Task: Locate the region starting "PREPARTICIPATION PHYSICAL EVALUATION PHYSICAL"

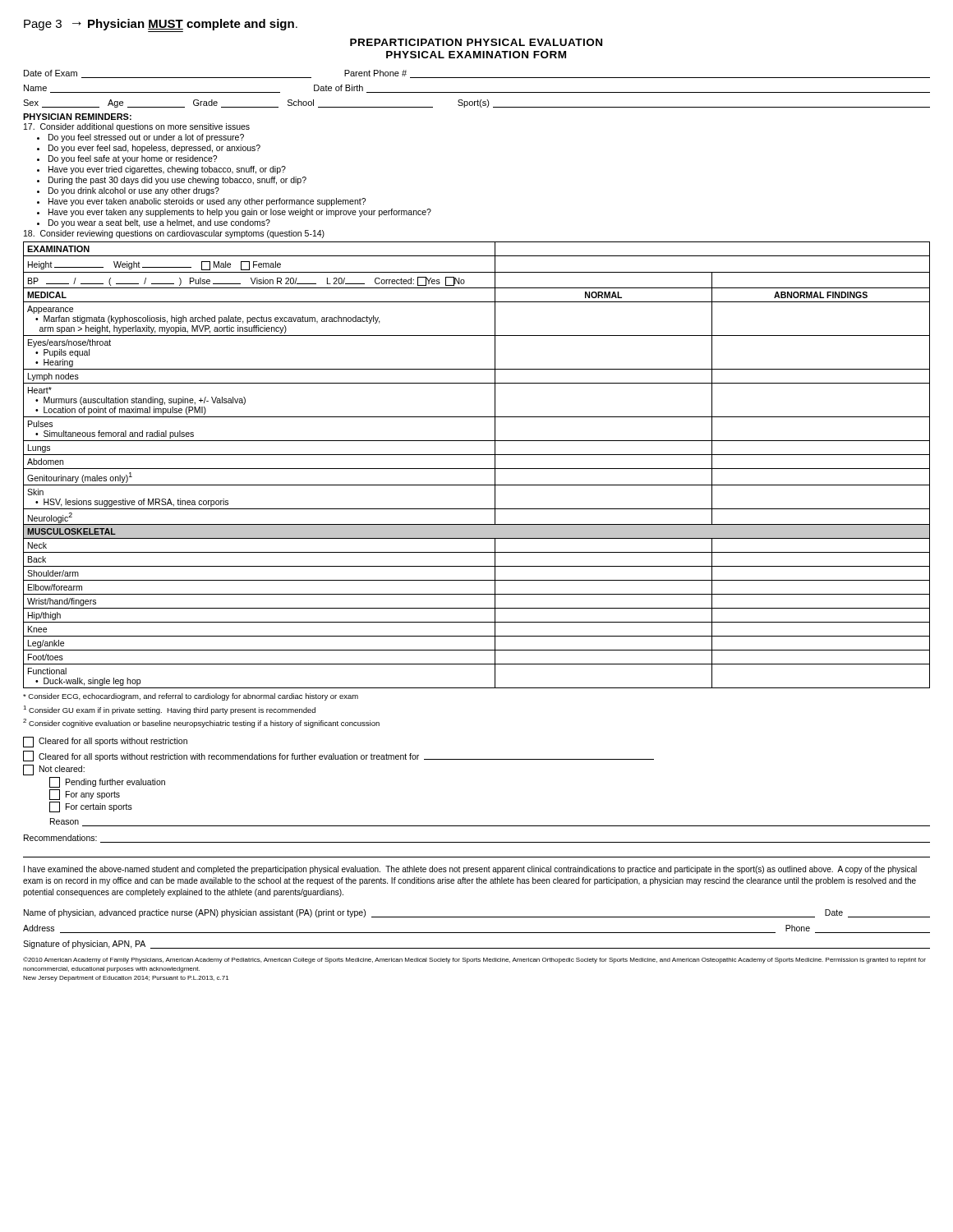Action: [x=476, y=48]
